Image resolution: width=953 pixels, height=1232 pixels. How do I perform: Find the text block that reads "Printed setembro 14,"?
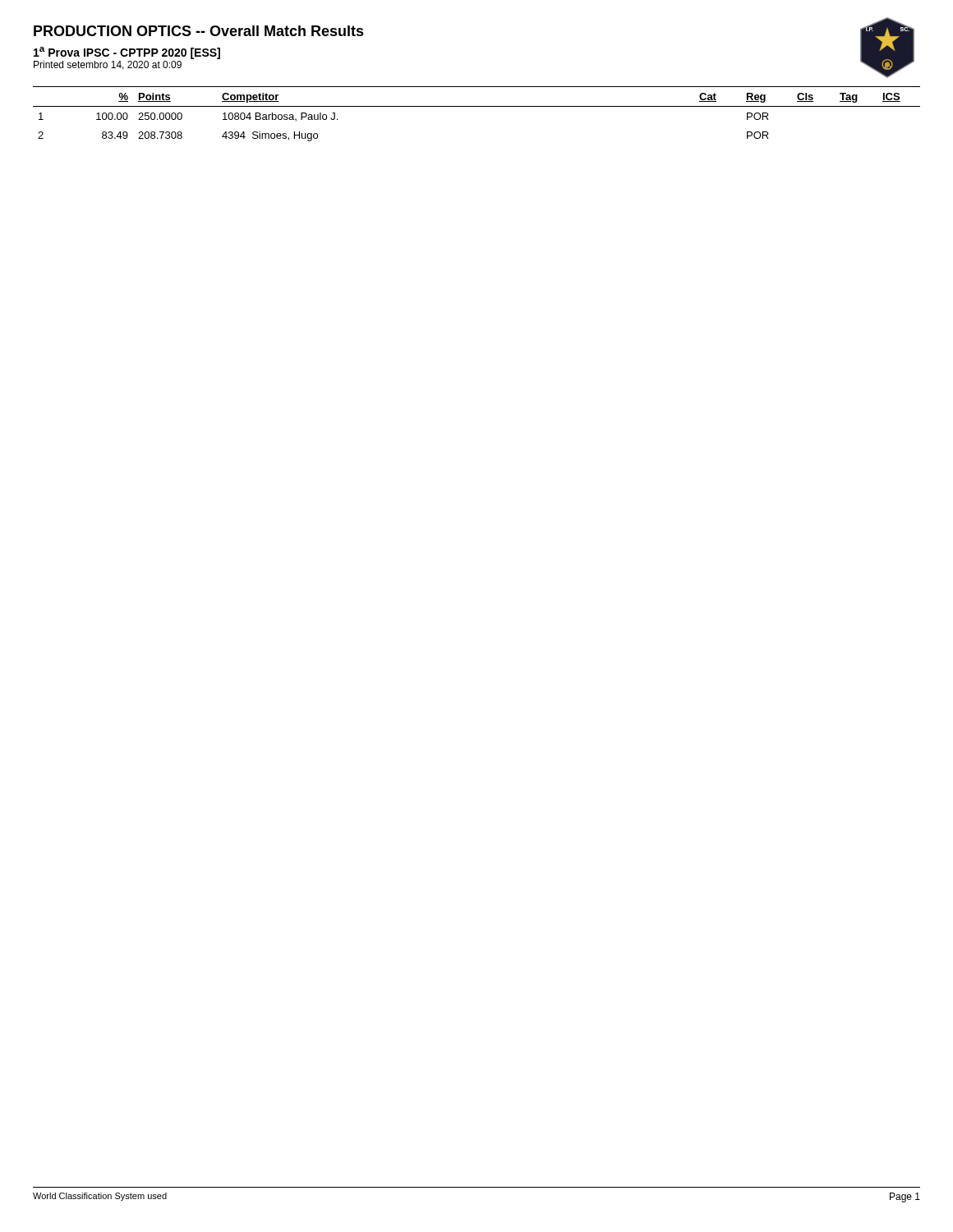coord(107,65)
